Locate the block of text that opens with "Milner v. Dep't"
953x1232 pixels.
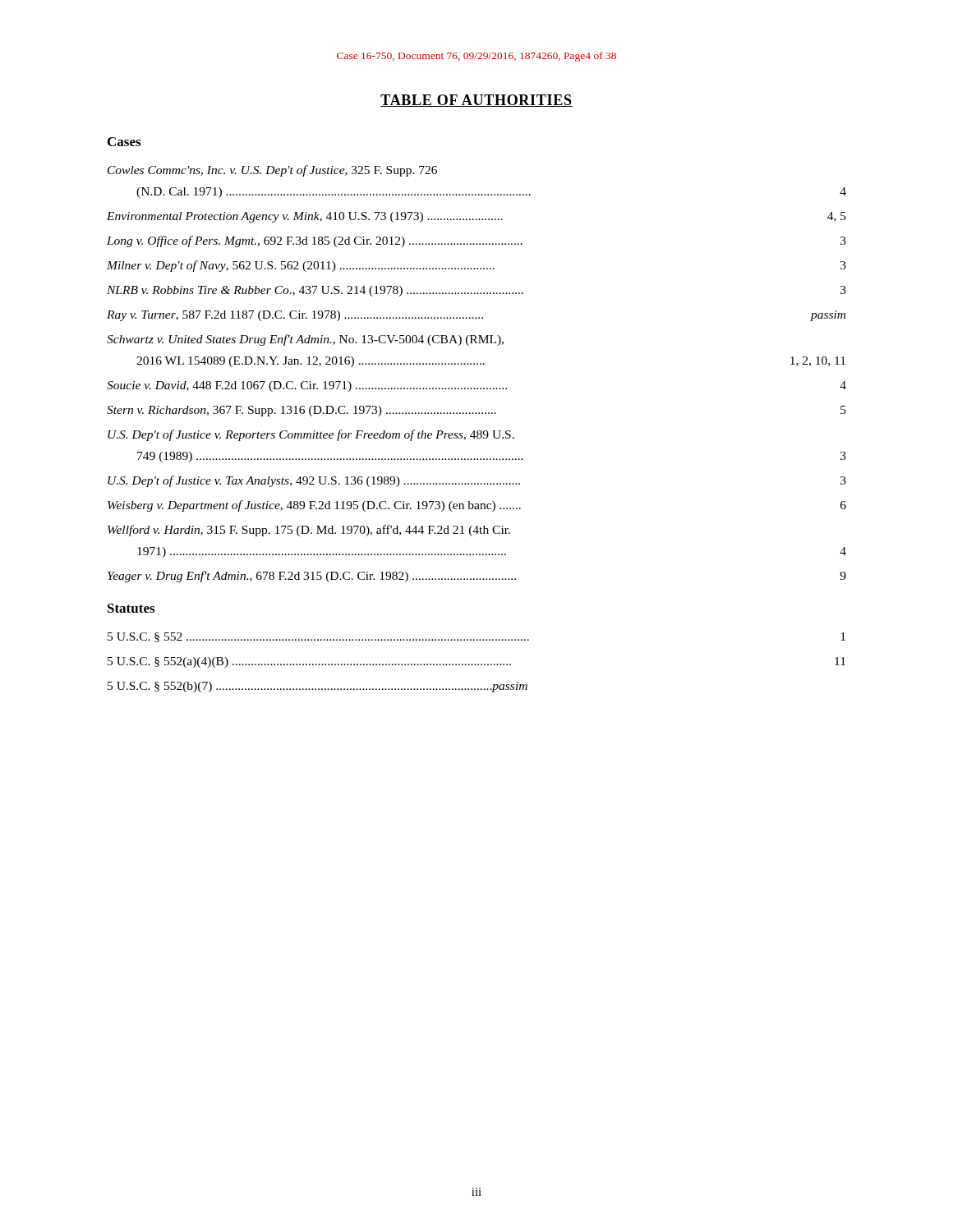coord(476,265)
